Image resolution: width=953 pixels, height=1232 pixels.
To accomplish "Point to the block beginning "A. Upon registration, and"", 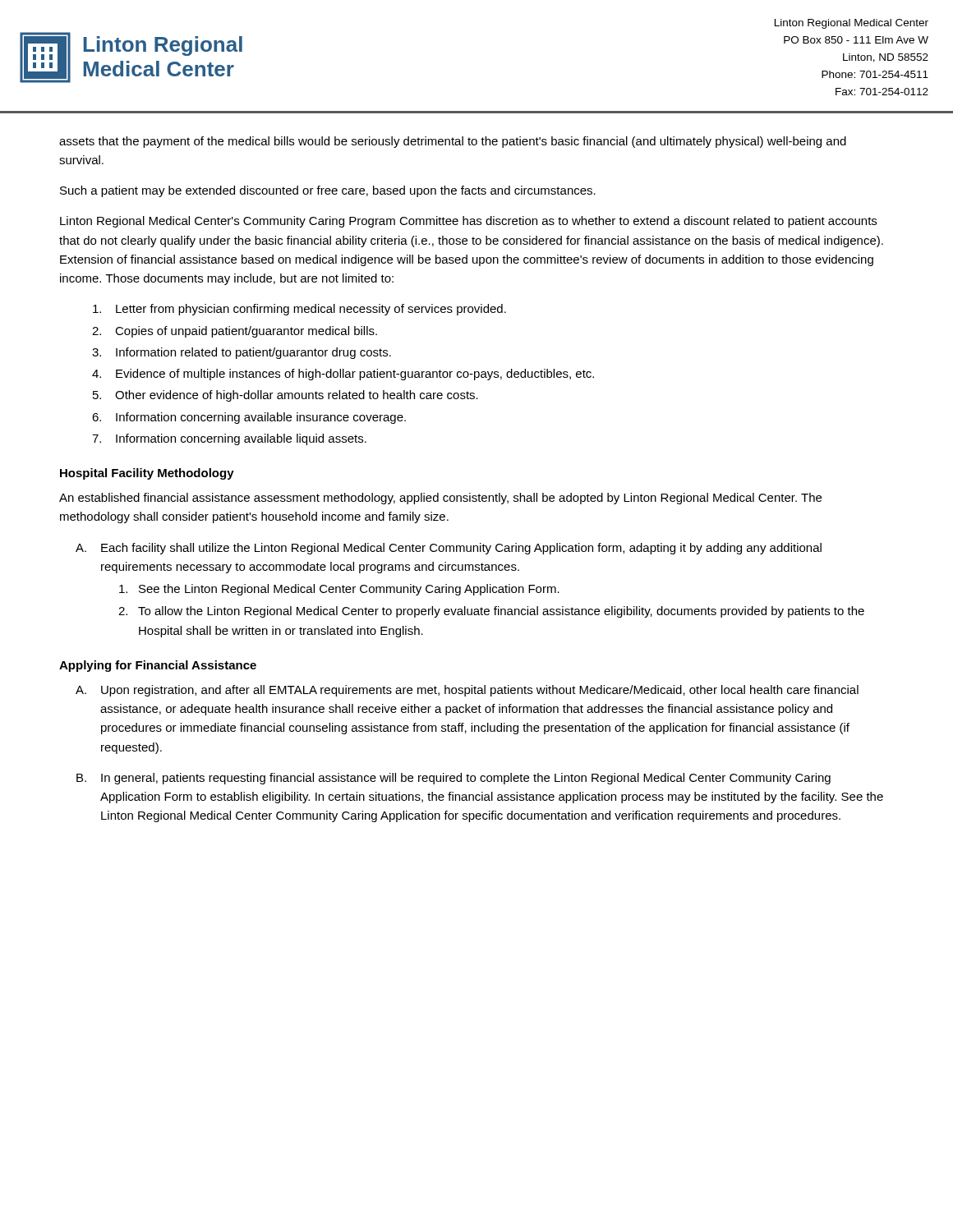I will 485,718.
